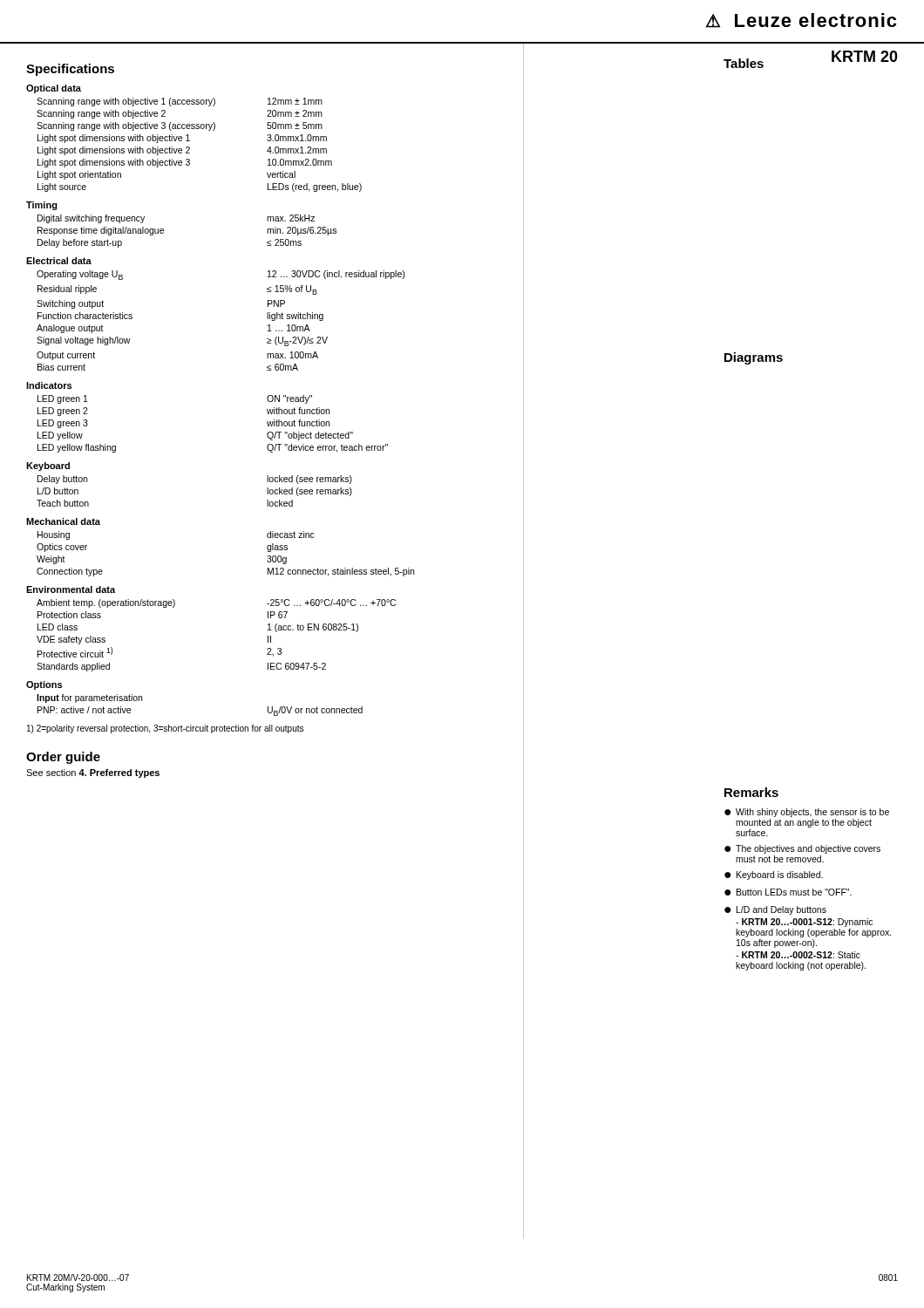924x1308 pixels.
Task: Click on the region starting "● The objectives"
Action: (811, 854)
